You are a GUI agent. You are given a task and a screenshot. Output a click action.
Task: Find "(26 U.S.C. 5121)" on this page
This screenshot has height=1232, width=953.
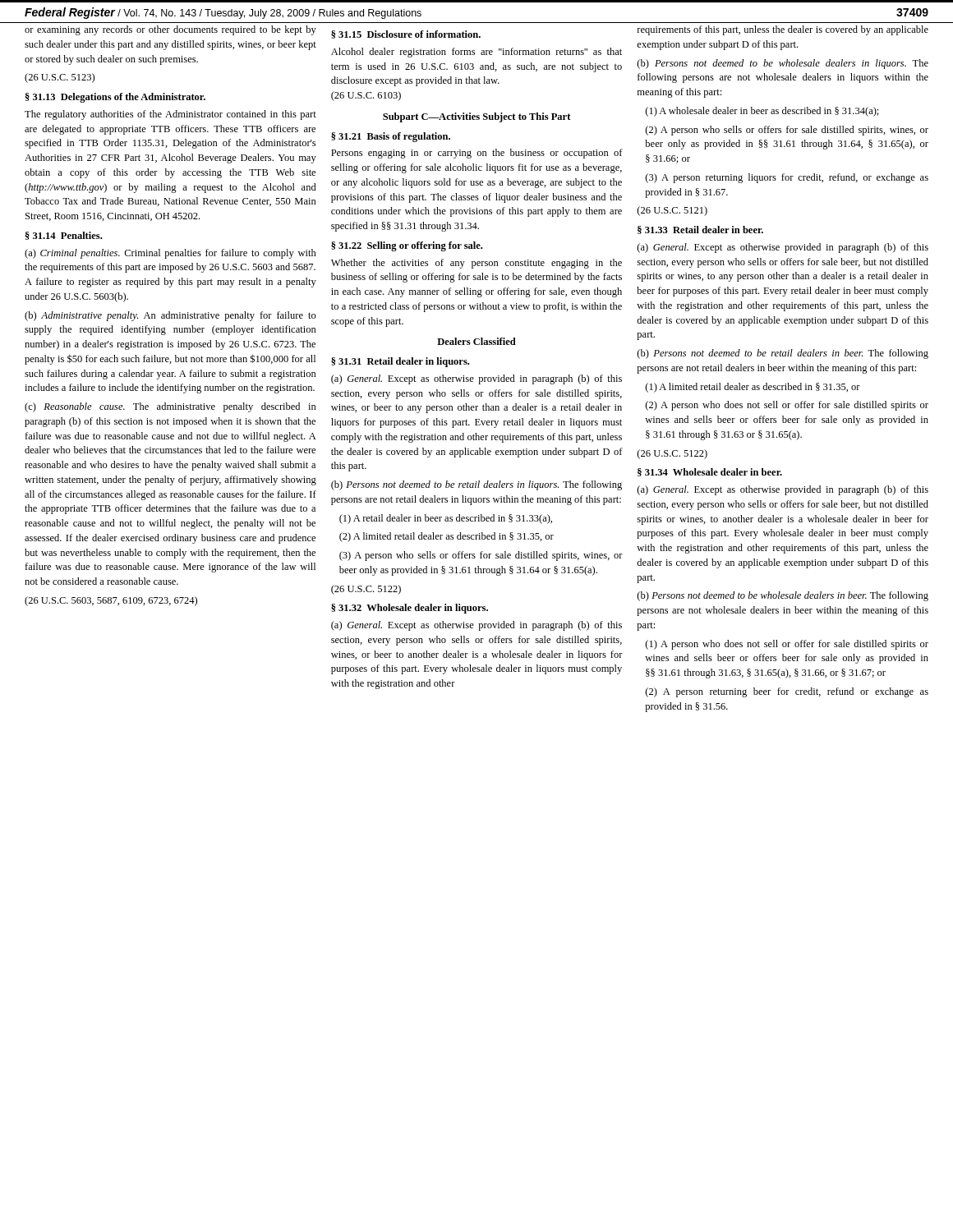coord(672,211)
